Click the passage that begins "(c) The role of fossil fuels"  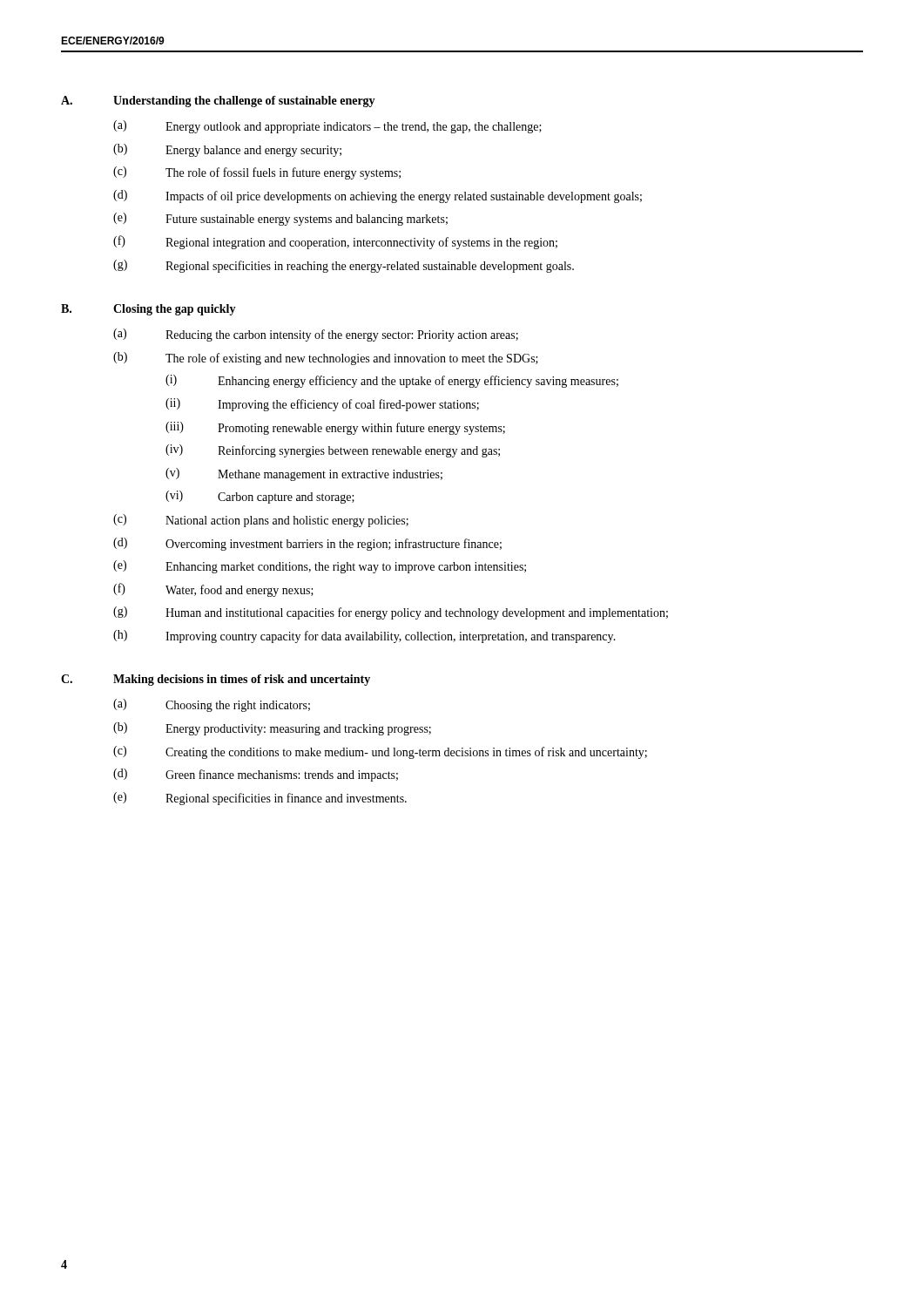[257, 173]
